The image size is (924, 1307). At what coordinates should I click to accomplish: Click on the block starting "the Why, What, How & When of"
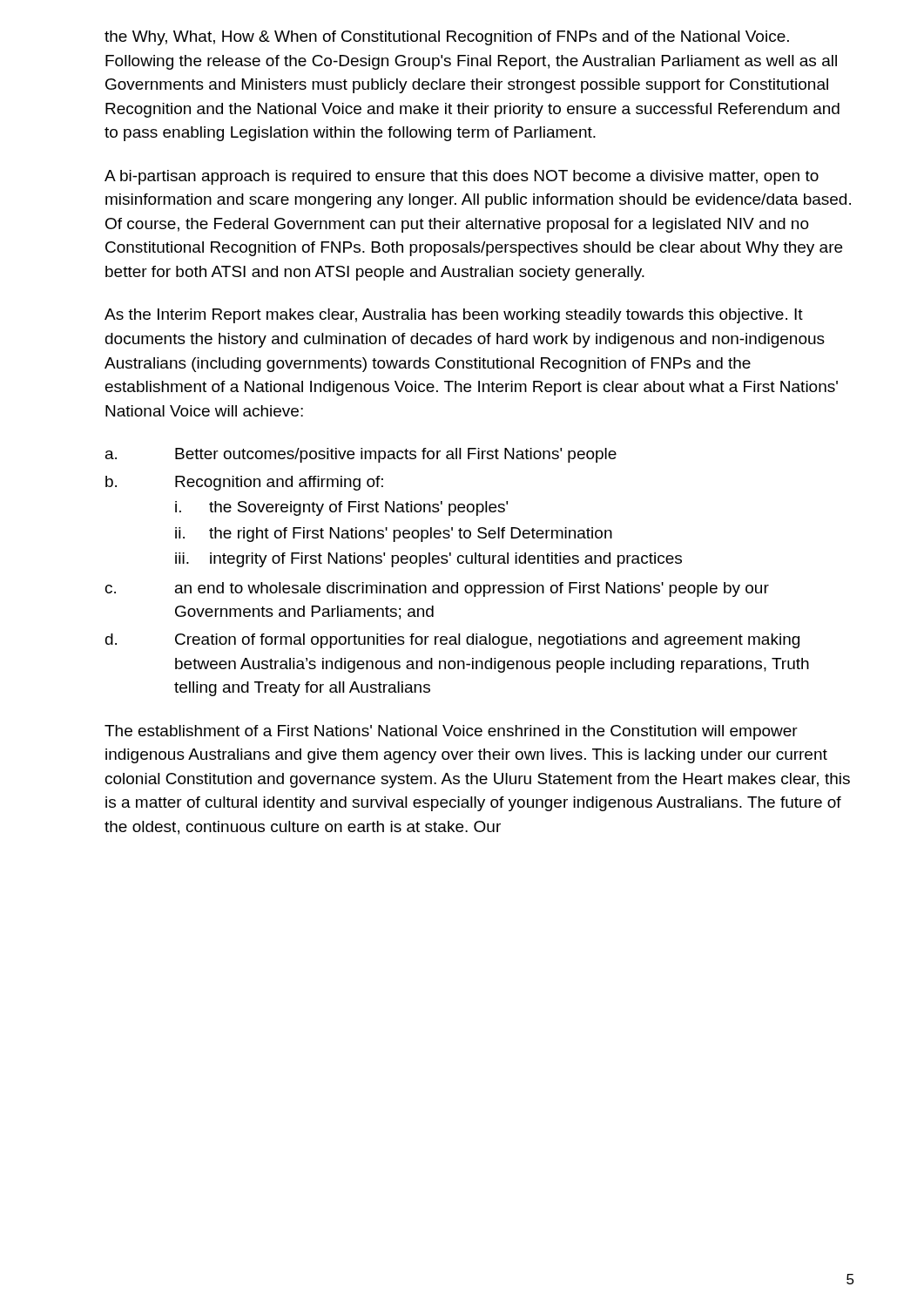click(x=472, y=84)
